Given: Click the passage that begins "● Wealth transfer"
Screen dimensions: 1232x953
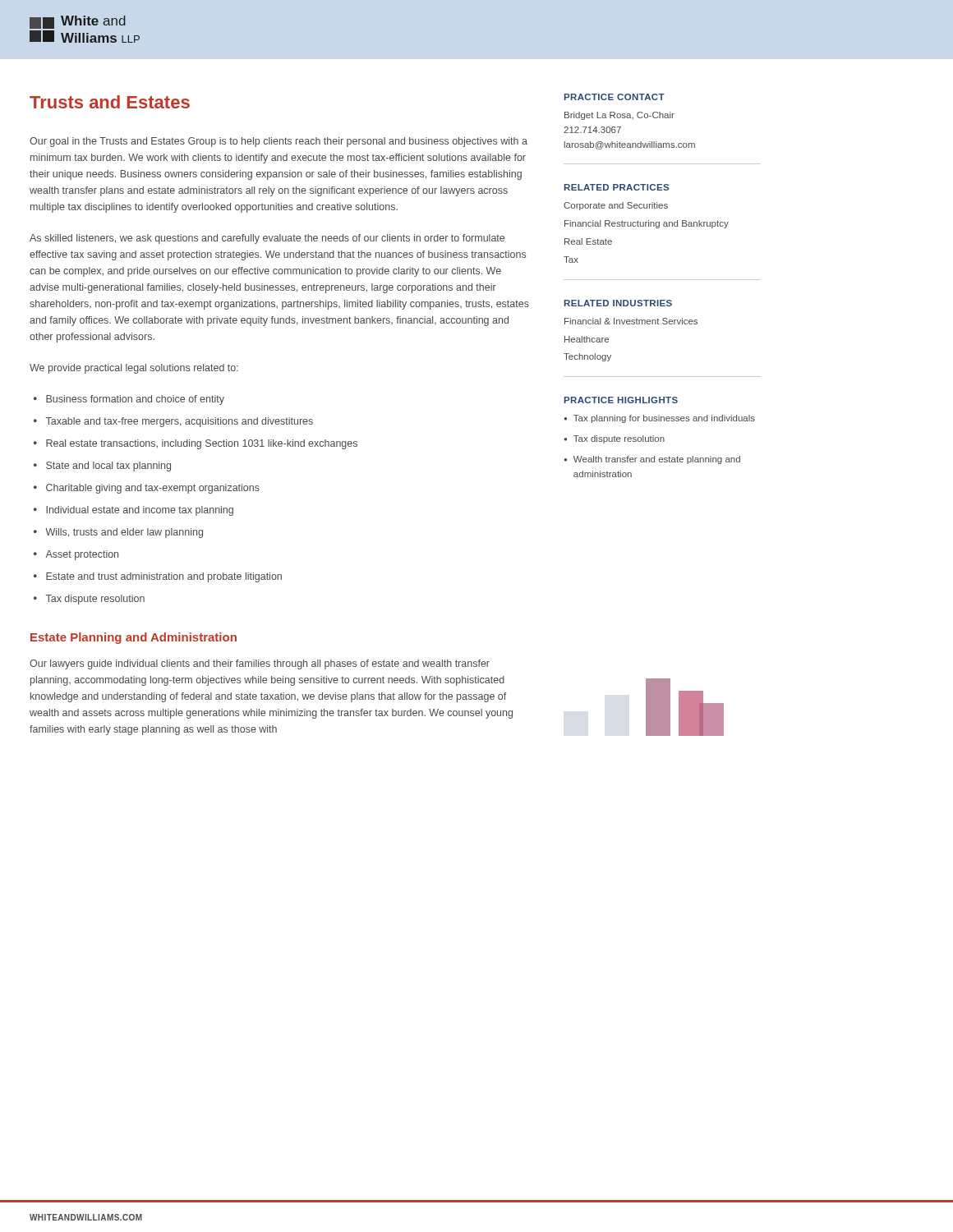Looking at the screenshot, I should (662, 467).
